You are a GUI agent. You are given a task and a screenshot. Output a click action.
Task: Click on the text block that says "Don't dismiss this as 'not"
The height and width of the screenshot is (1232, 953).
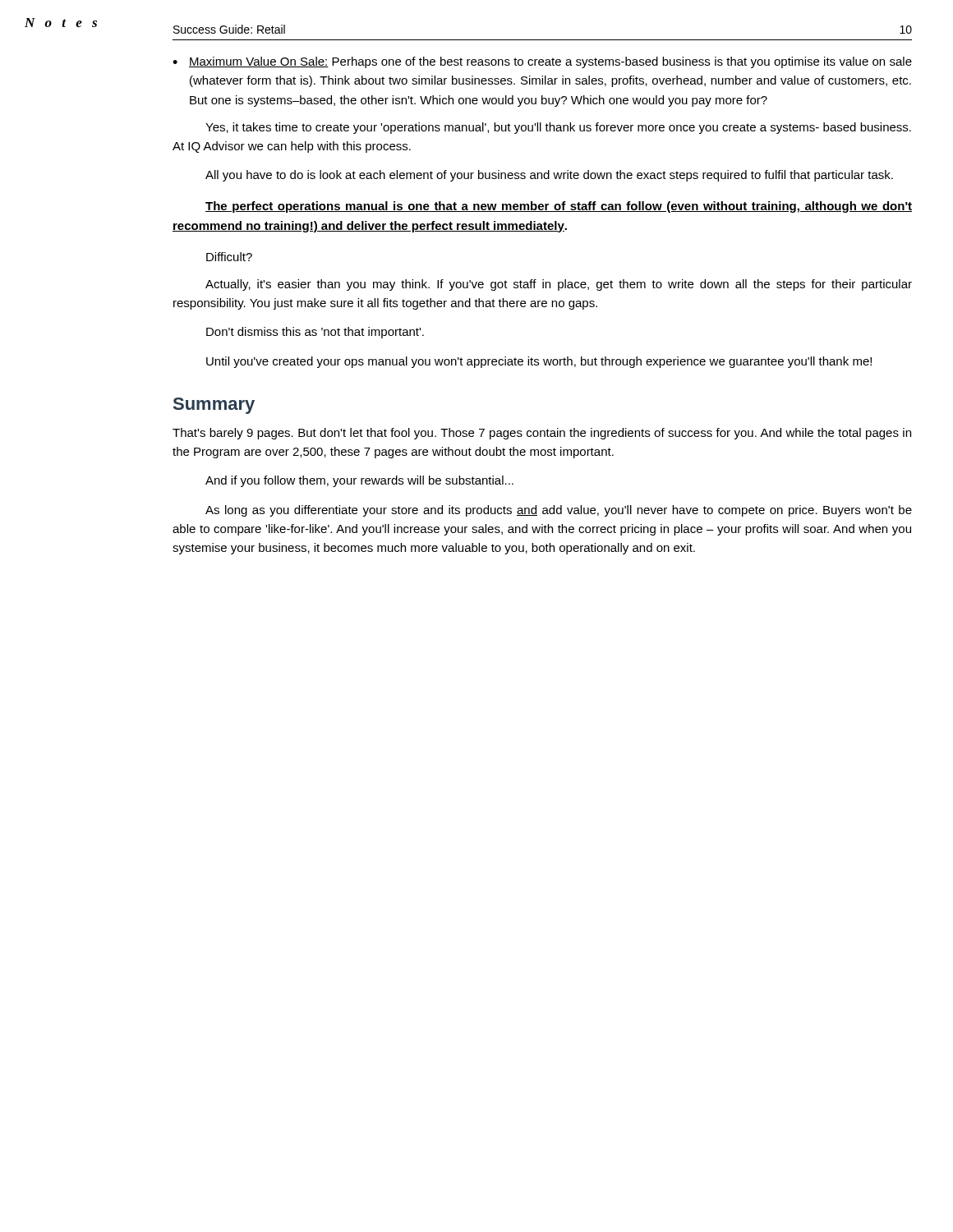(x=315, y=332)
